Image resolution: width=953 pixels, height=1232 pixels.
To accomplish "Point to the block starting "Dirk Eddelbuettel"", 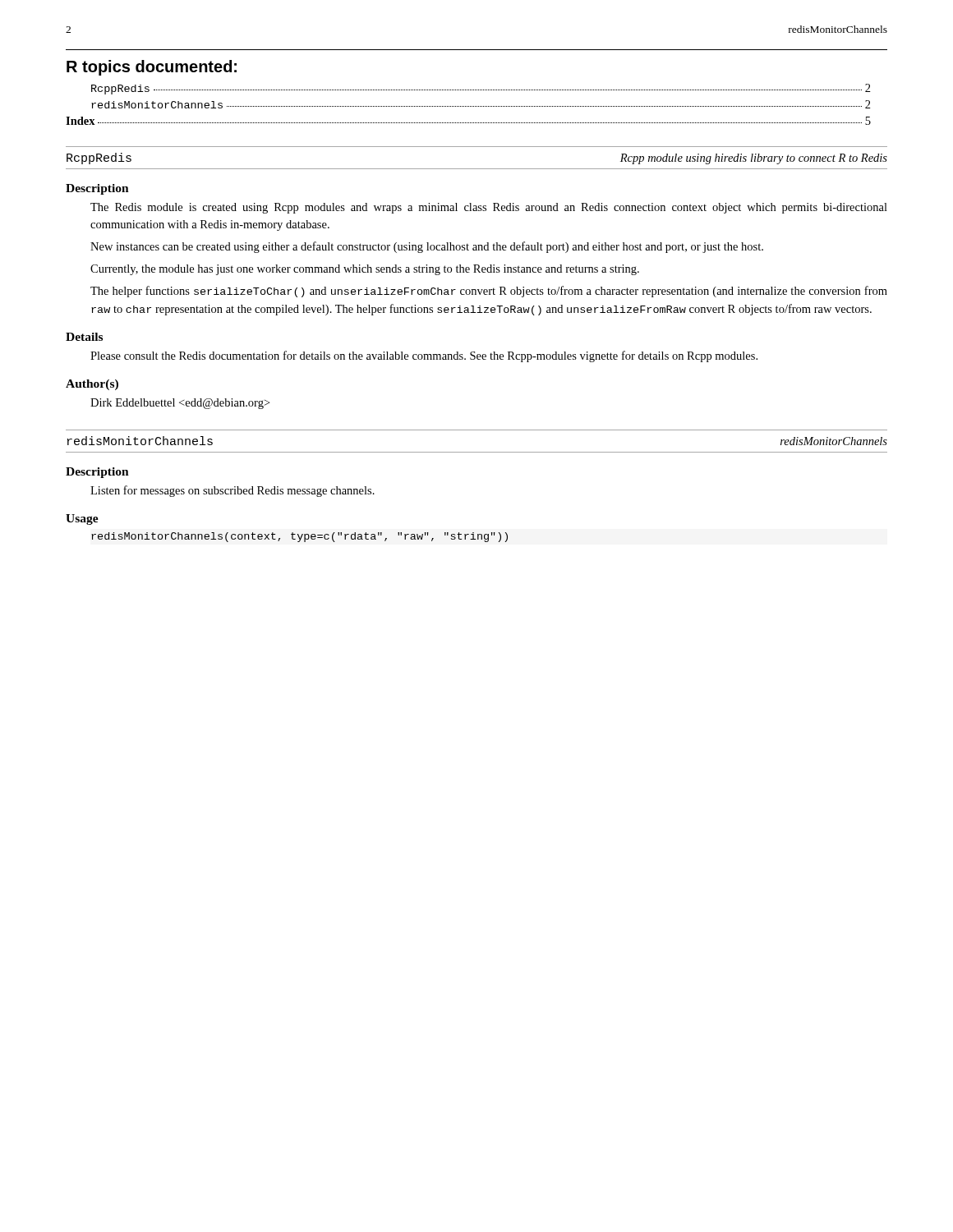I will pyautogui.click(x=180, y=404).
